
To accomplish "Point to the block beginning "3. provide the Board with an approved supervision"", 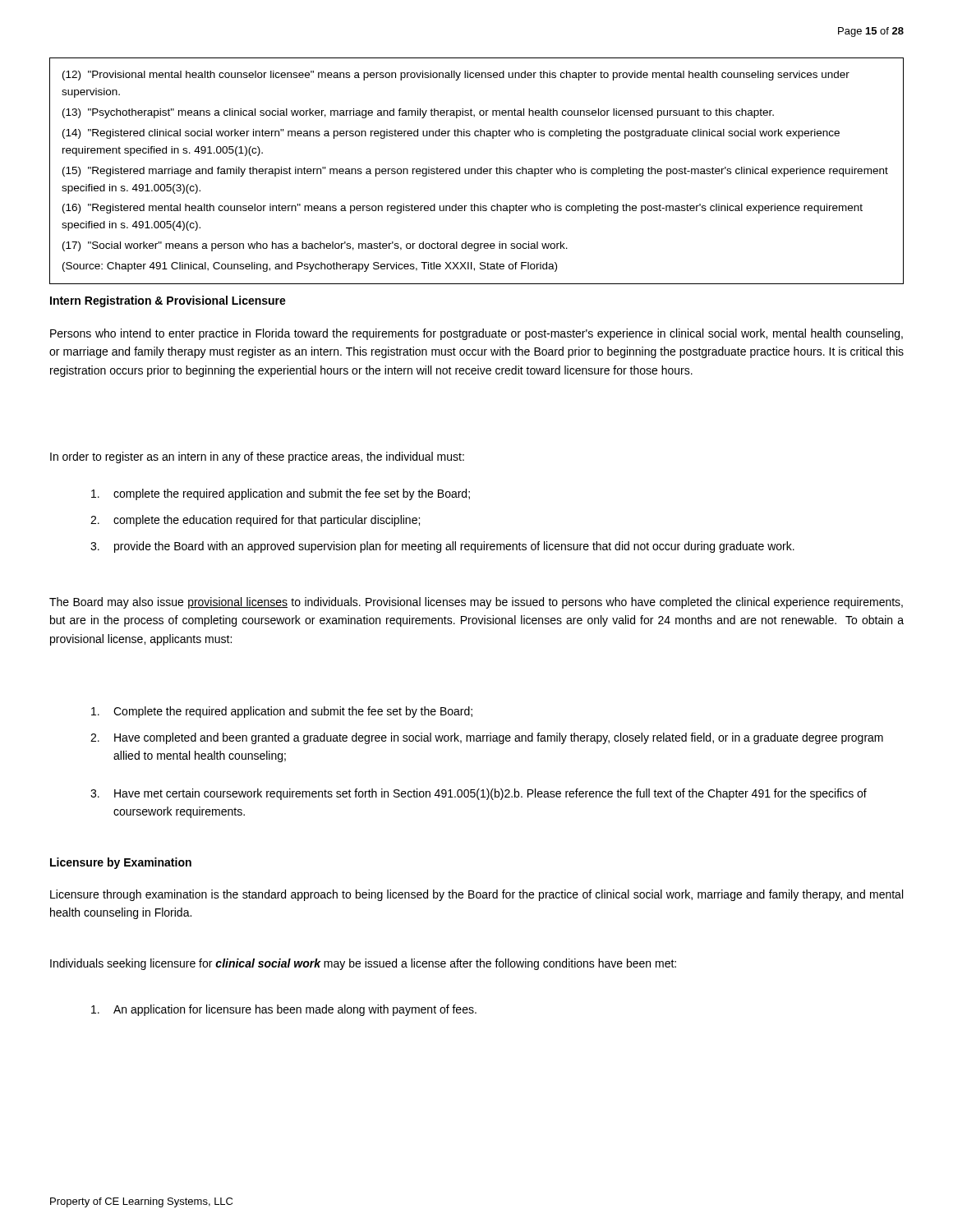I will (x=497, y=546).
